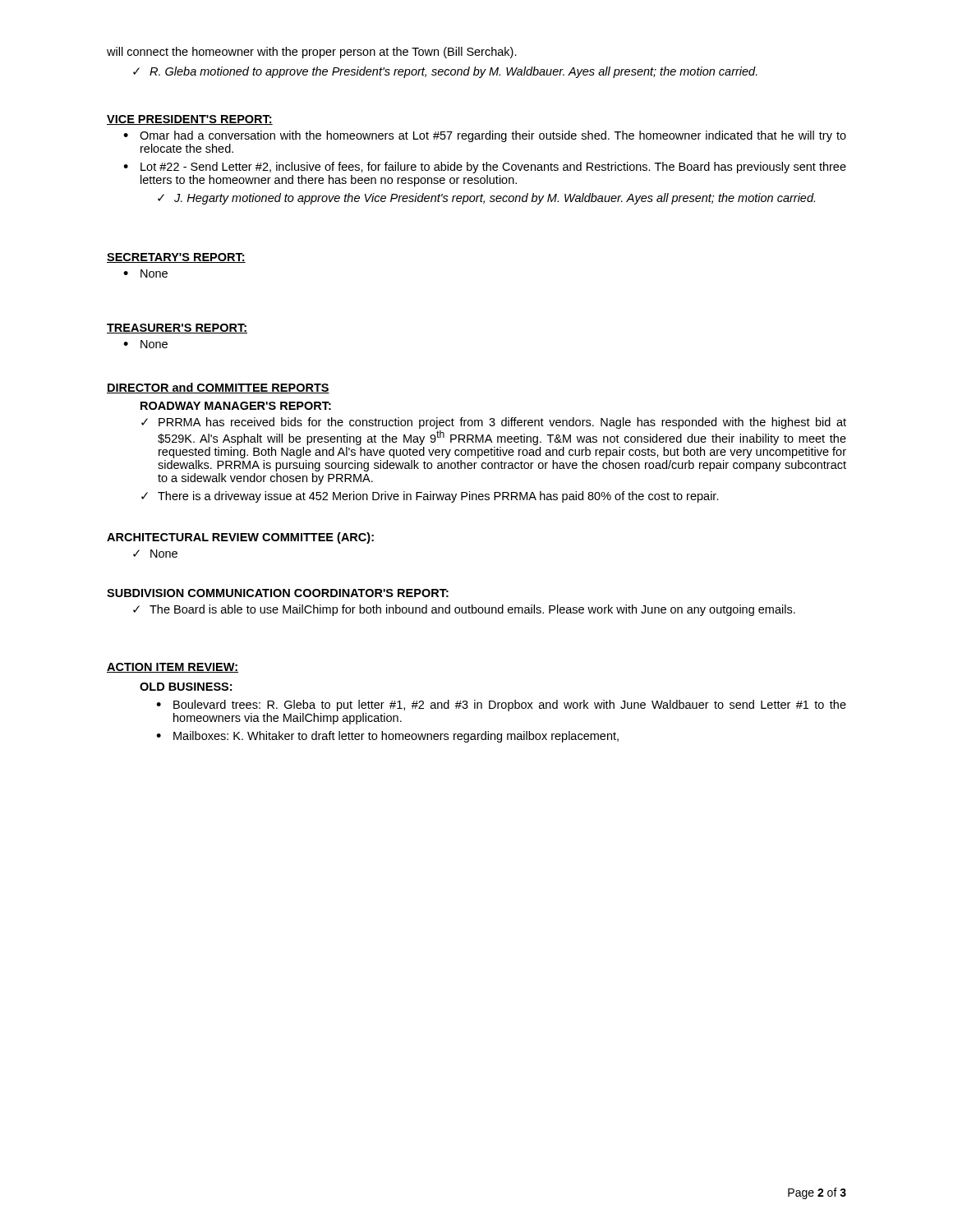Locate the passage starting "✓ None"

[155, 554]
